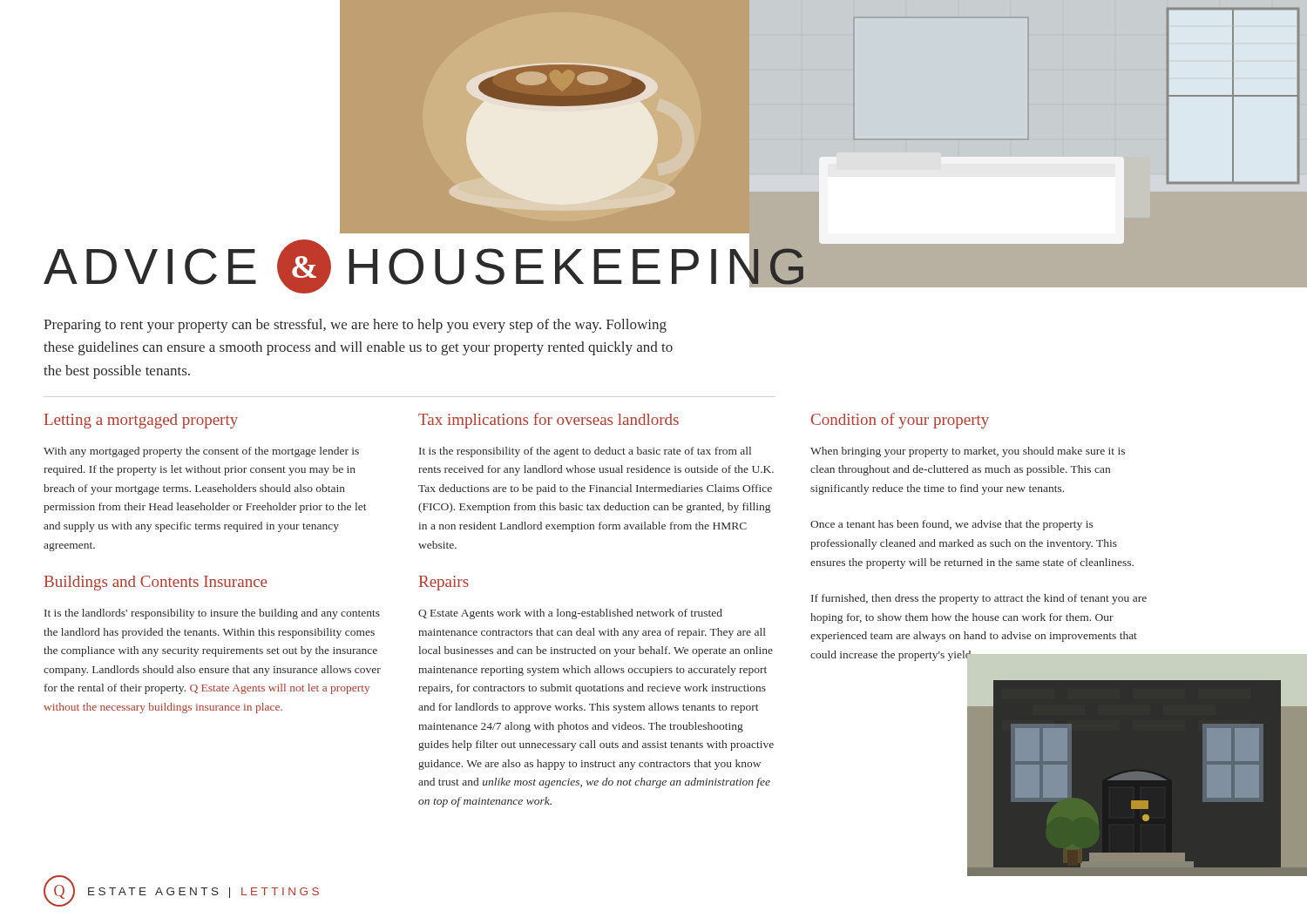Select the region starting "Once a tenant has been"
Screen dimensions: 924x1307
click(x=980, y=543)
